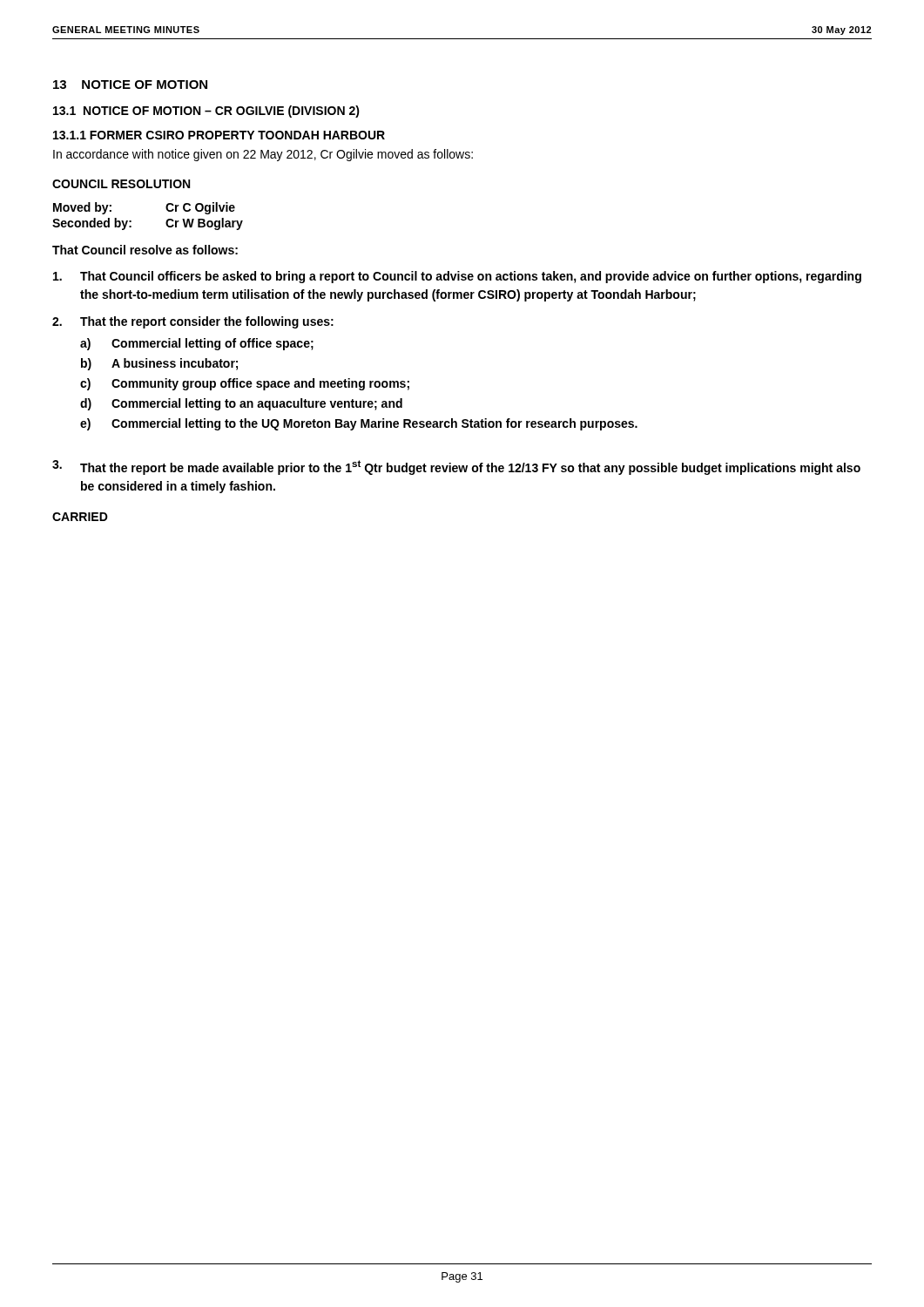This screenshot has height=1307, width=924.
Task: Find the table that mentions "Seconded by:"
Action: pyautogui.click(x=462, y=216)
